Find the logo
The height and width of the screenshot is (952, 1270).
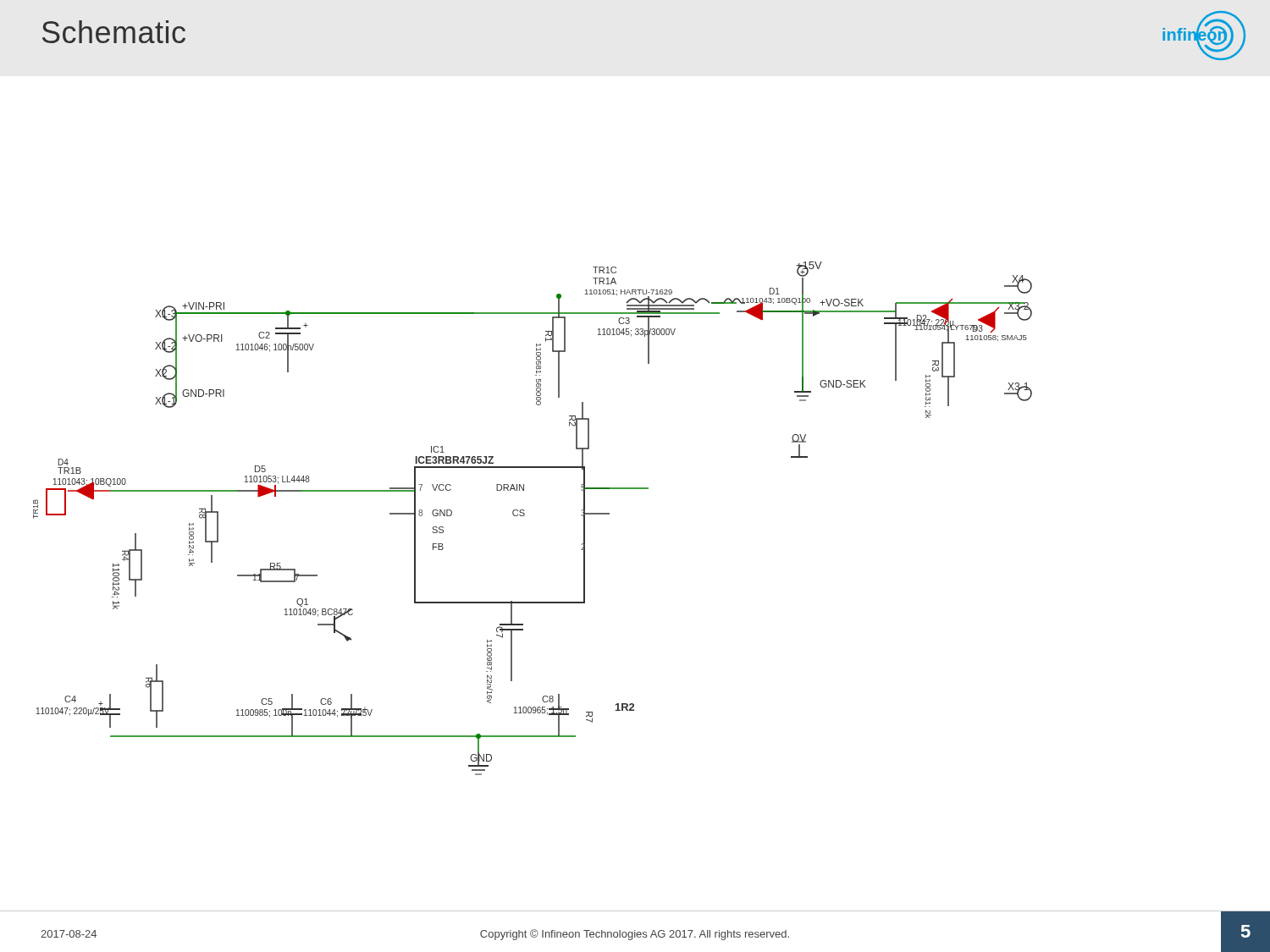(x=1191, y=38)
